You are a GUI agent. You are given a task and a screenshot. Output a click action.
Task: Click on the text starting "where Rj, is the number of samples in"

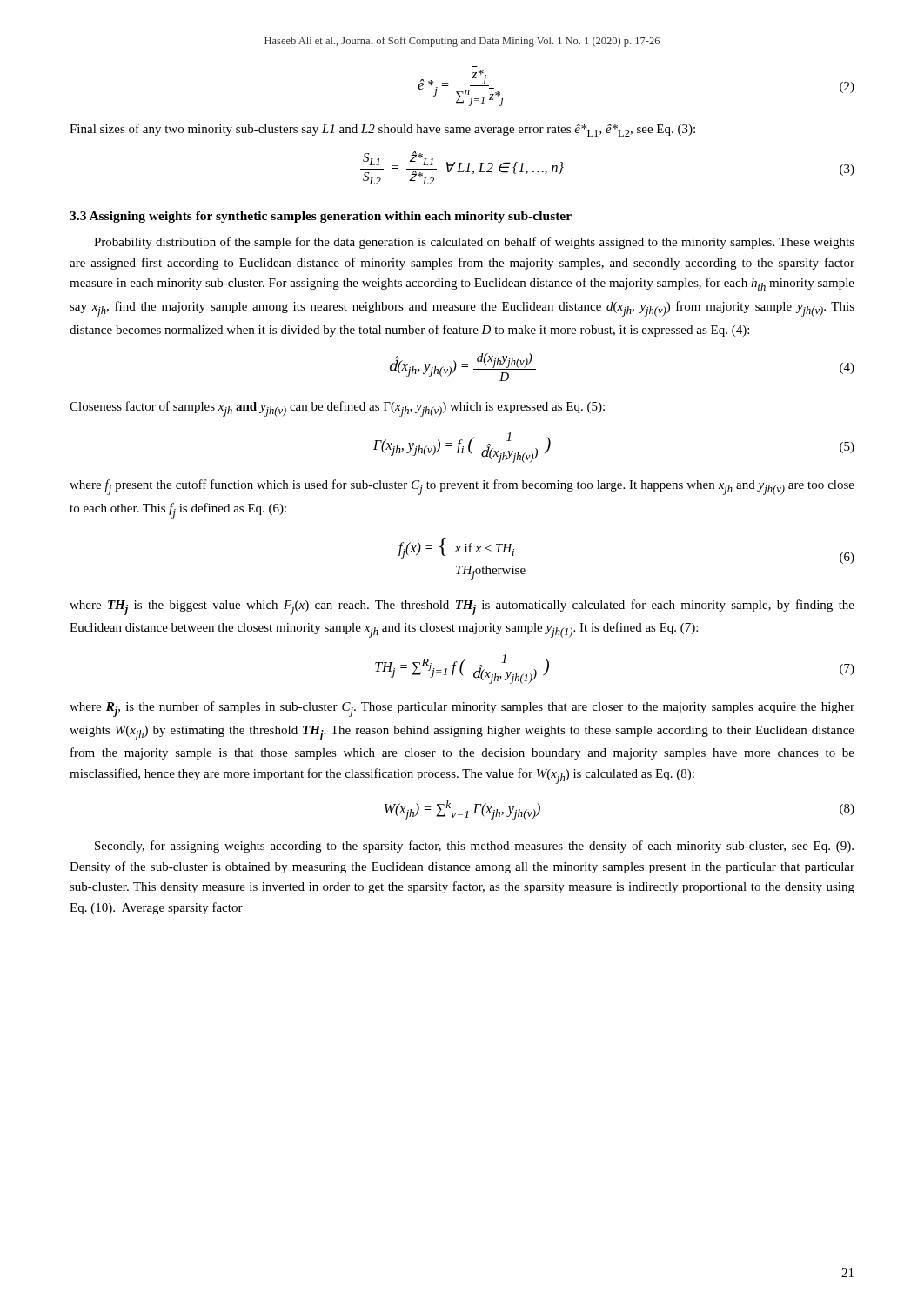point(462,742)
